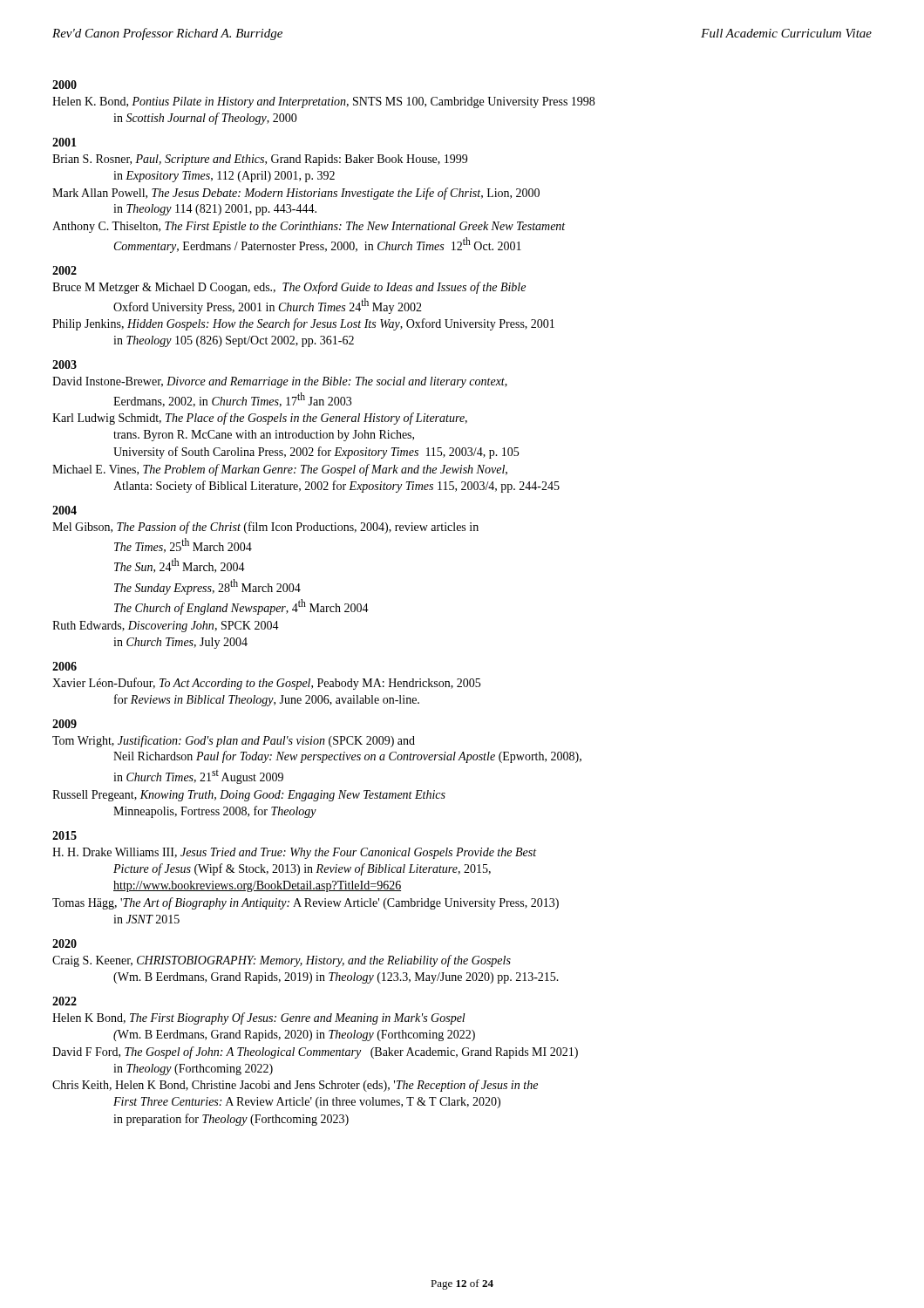Find the region starting "Craig S. Keener, CHRISTOBIOGRAPHY: Memory, History, and"
924x1308 pixels.
pos(462,970)
